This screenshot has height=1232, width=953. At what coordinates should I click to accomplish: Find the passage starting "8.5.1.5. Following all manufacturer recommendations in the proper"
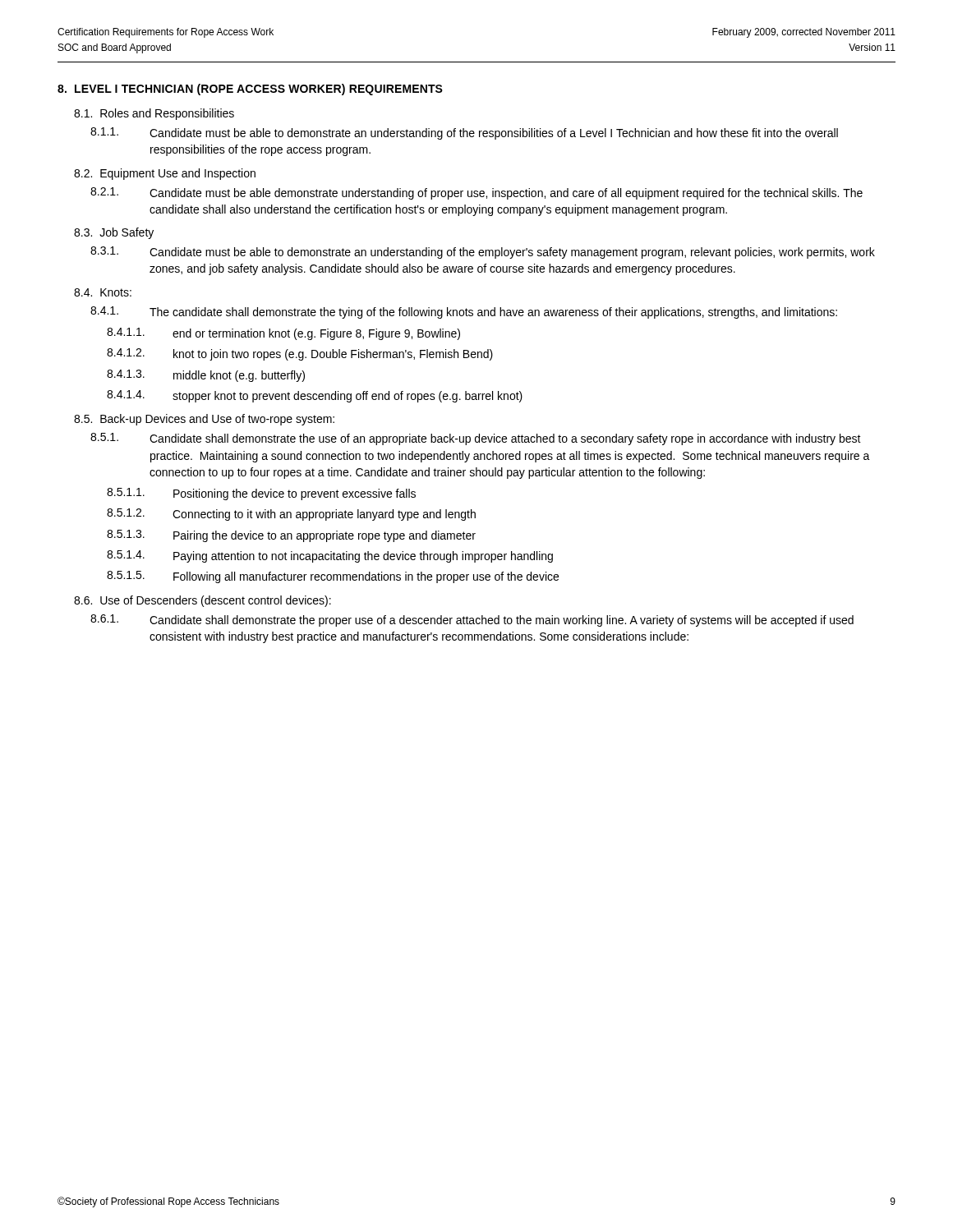tap(501, 577)
